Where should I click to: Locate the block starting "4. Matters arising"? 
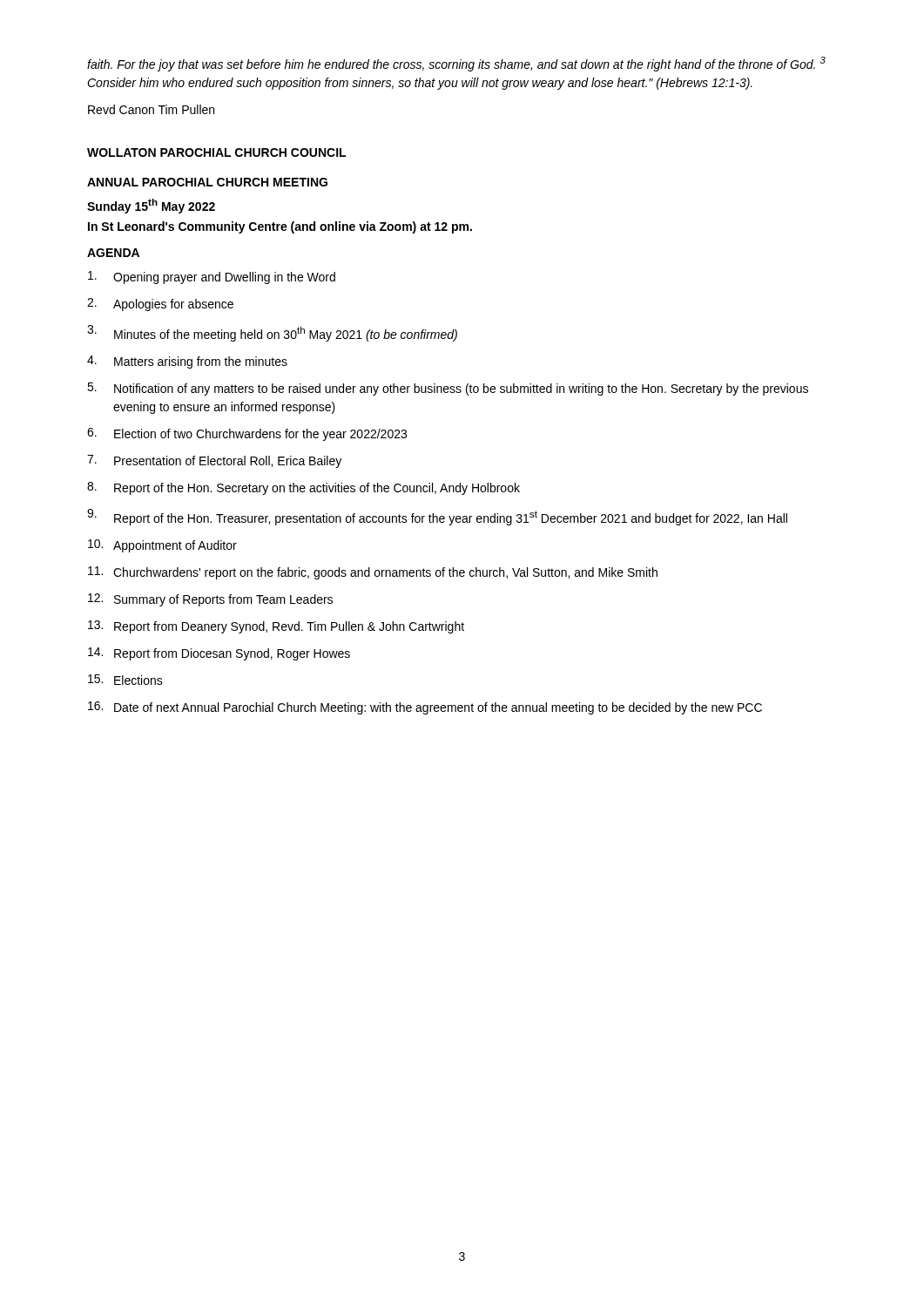click(187, 362)
